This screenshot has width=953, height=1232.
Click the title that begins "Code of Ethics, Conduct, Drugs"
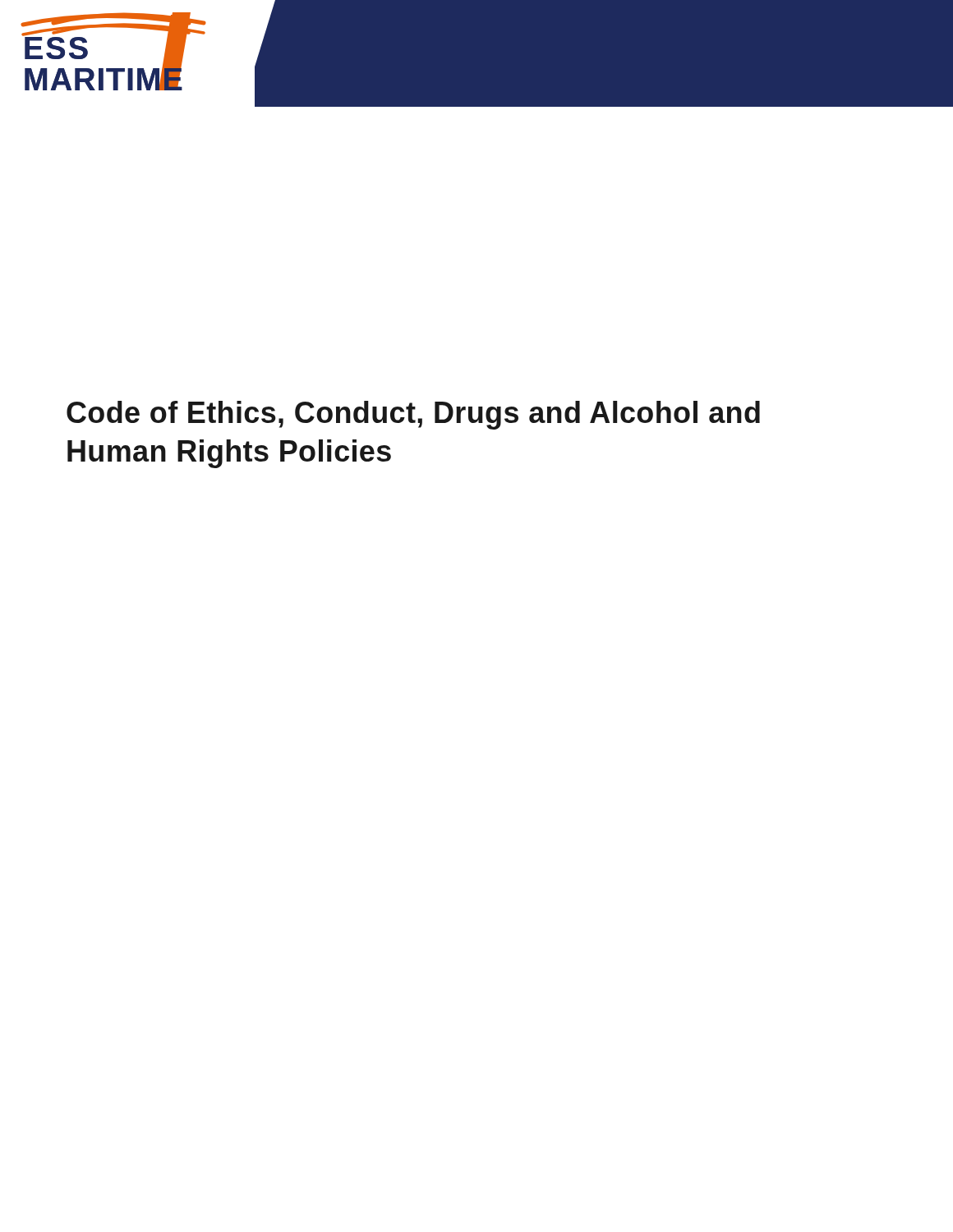click(435, 433)
